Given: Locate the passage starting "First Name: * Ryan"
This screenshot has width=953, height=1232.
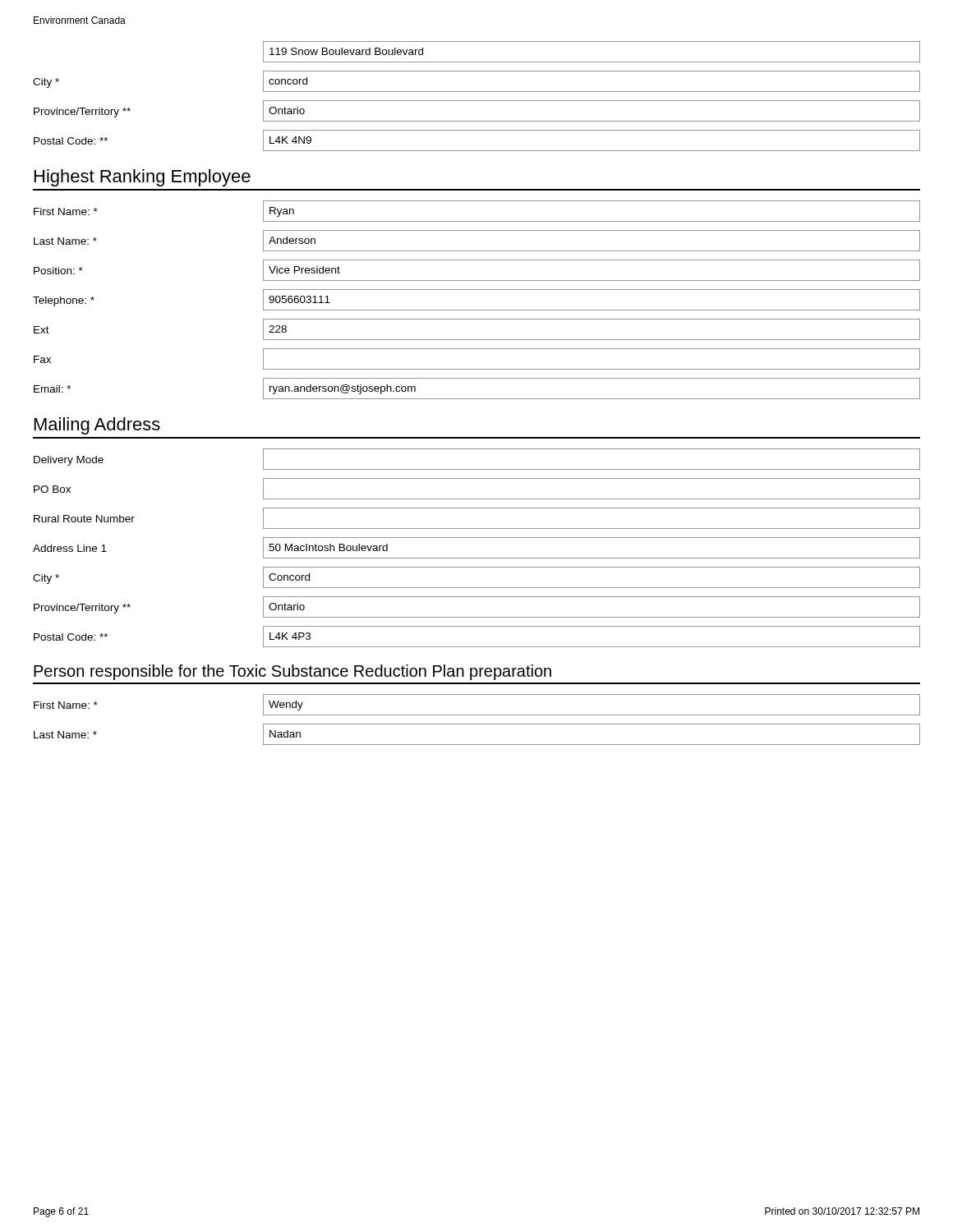Looking at the screenshot, I should click(x=476, y=211).
